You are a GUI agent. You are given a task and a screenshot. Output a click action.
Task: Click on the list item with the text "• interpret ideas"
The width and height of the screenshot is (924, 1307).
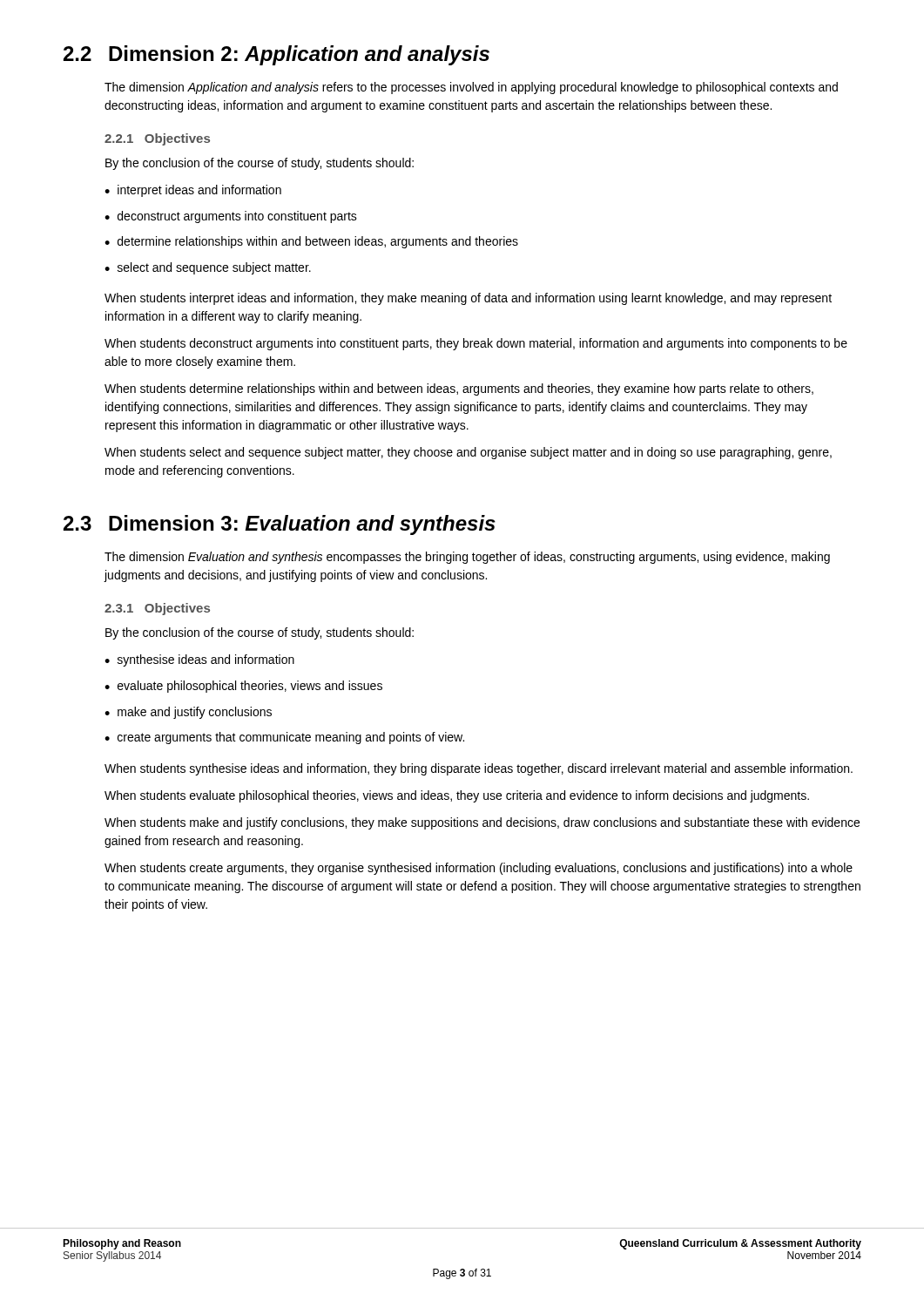tap(193, 192)
